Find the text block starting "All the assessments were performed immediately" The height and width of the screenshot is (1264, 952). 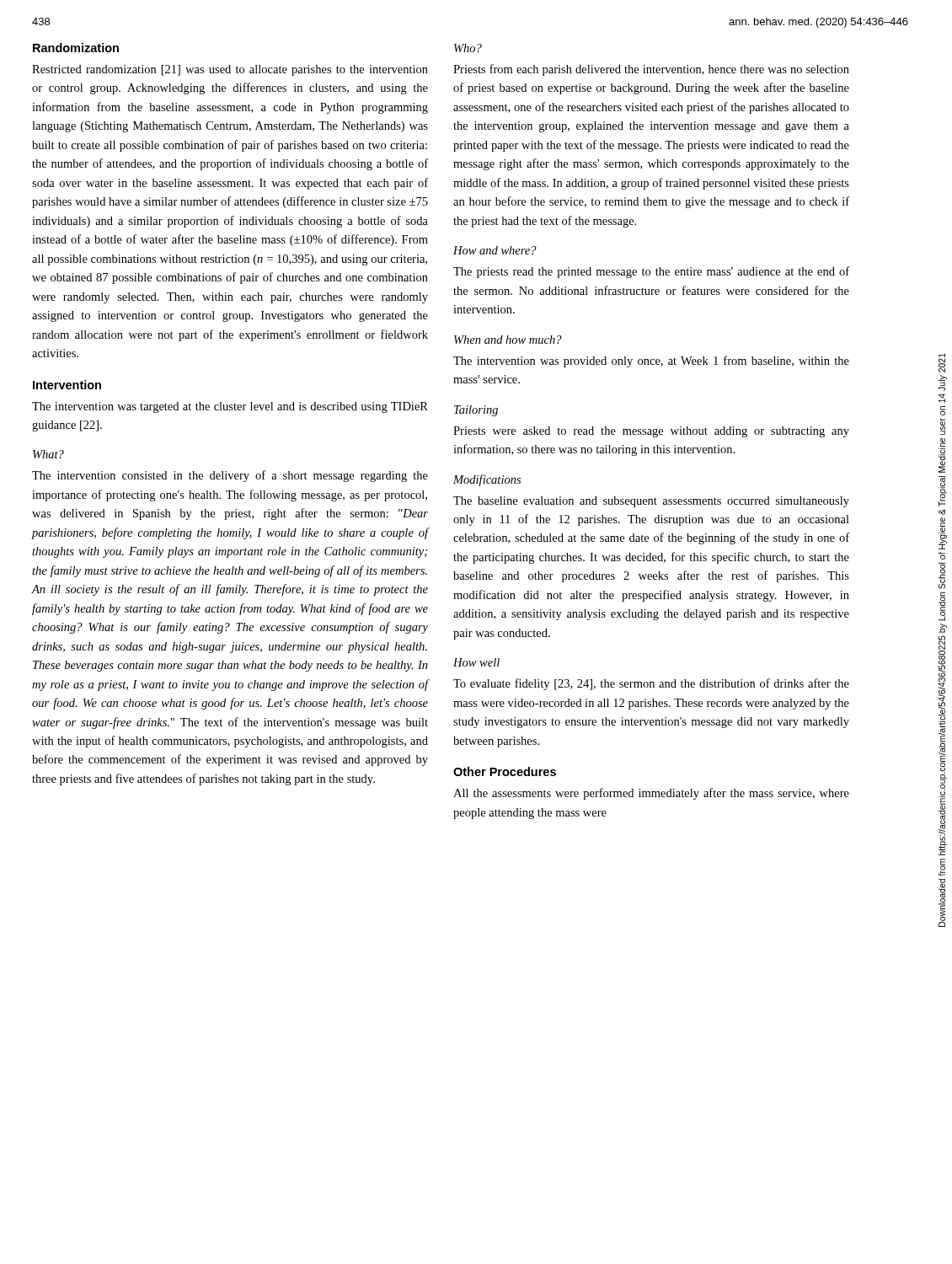(x=651, y=803)
